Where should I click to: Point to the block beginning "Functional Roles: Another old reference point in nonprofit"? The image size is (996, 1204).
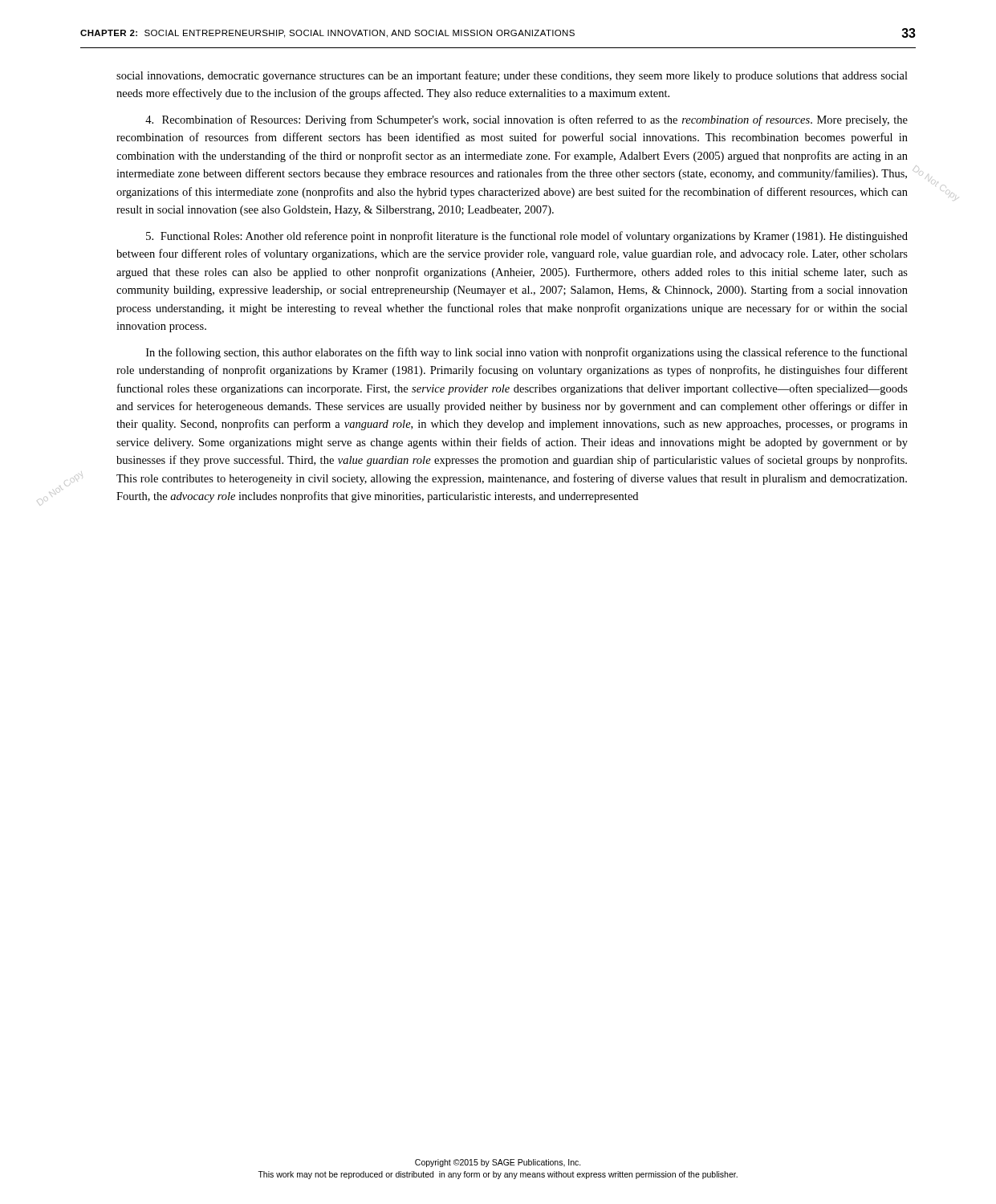point(512,281)
